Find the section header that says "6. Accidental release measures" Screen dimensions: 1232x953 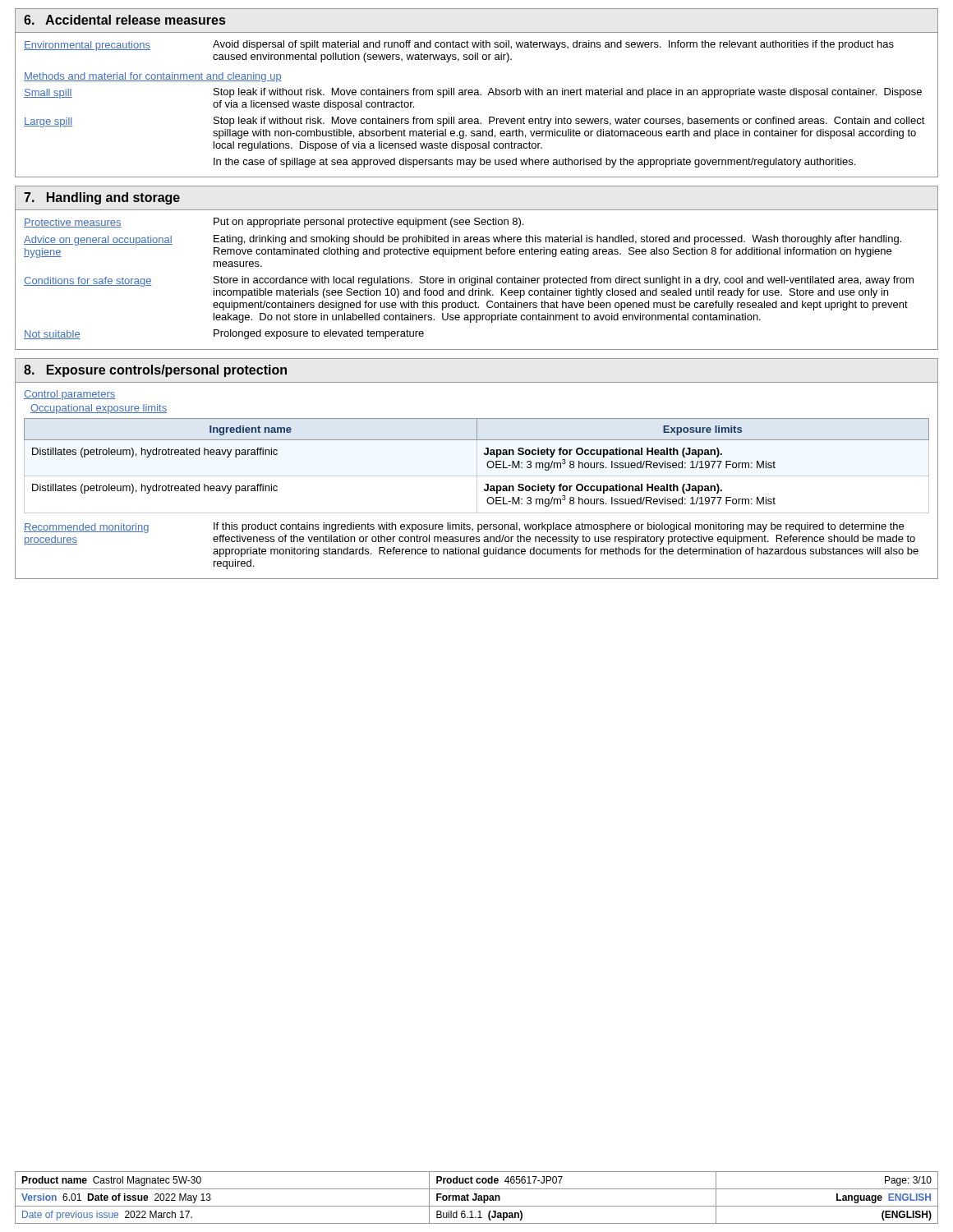click(x=125, y=20)
